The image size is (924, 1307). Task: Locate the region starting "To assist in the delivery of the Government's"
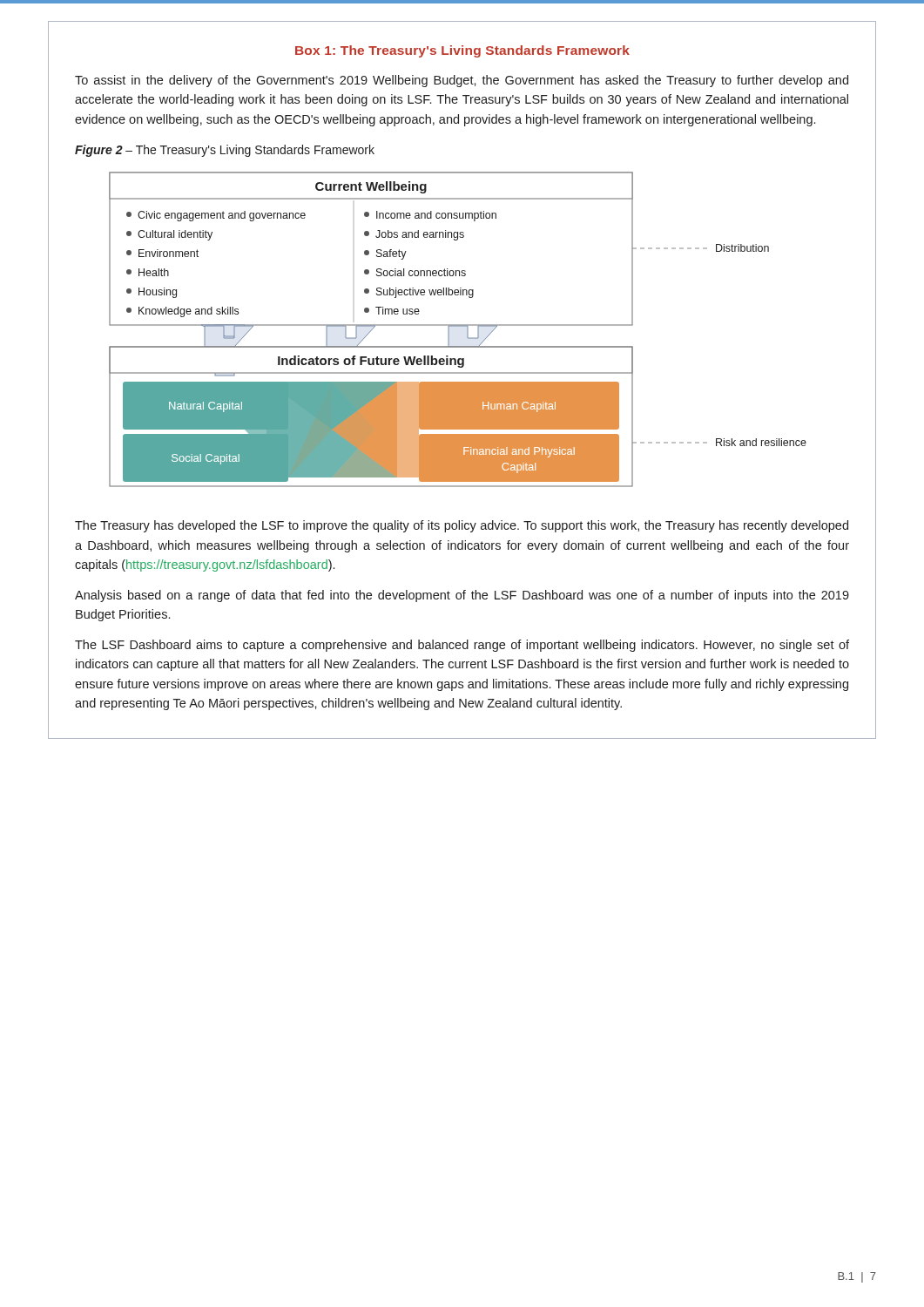[462, 100]
